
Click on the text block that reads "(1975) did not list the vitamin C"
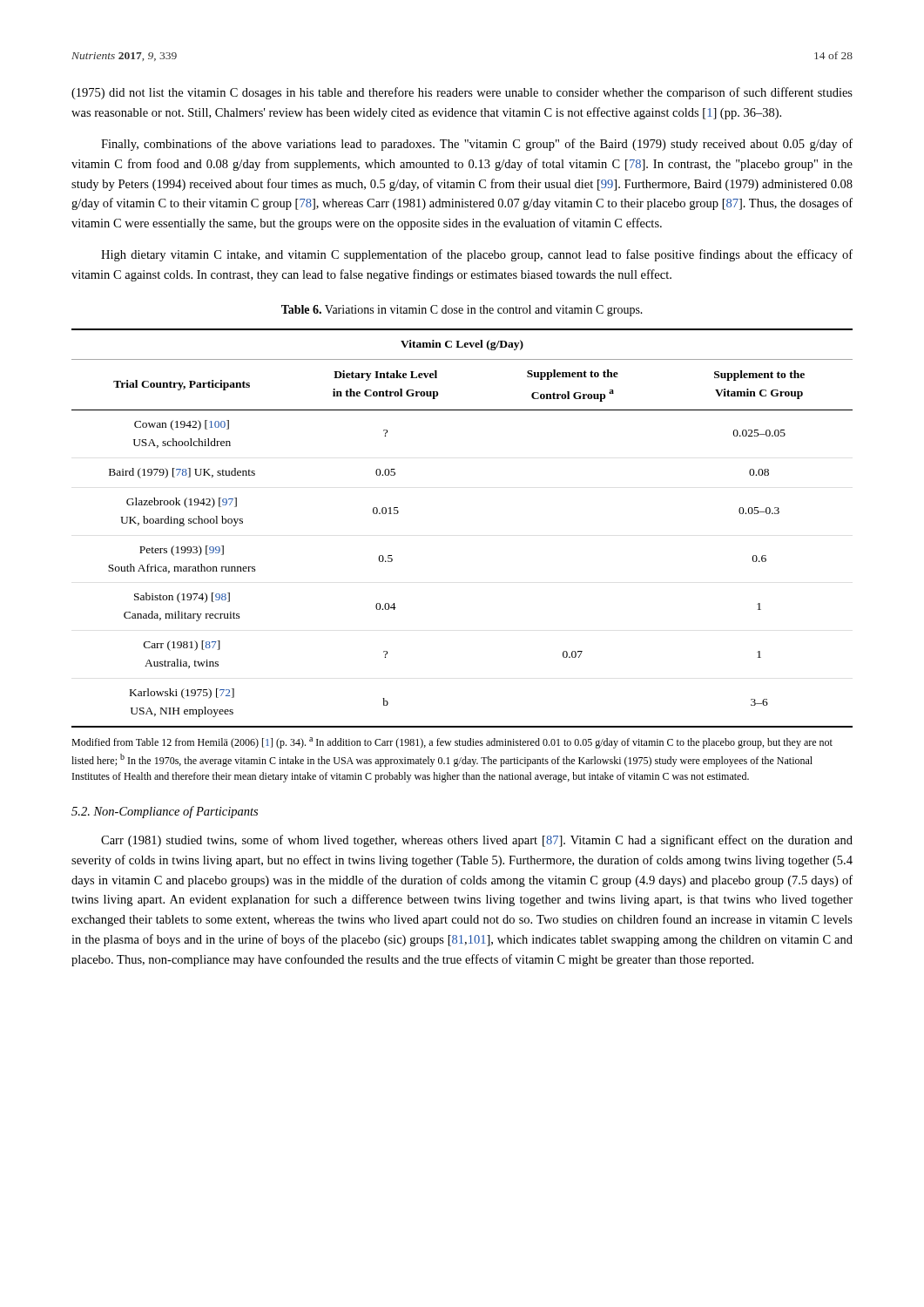[462, 102]
